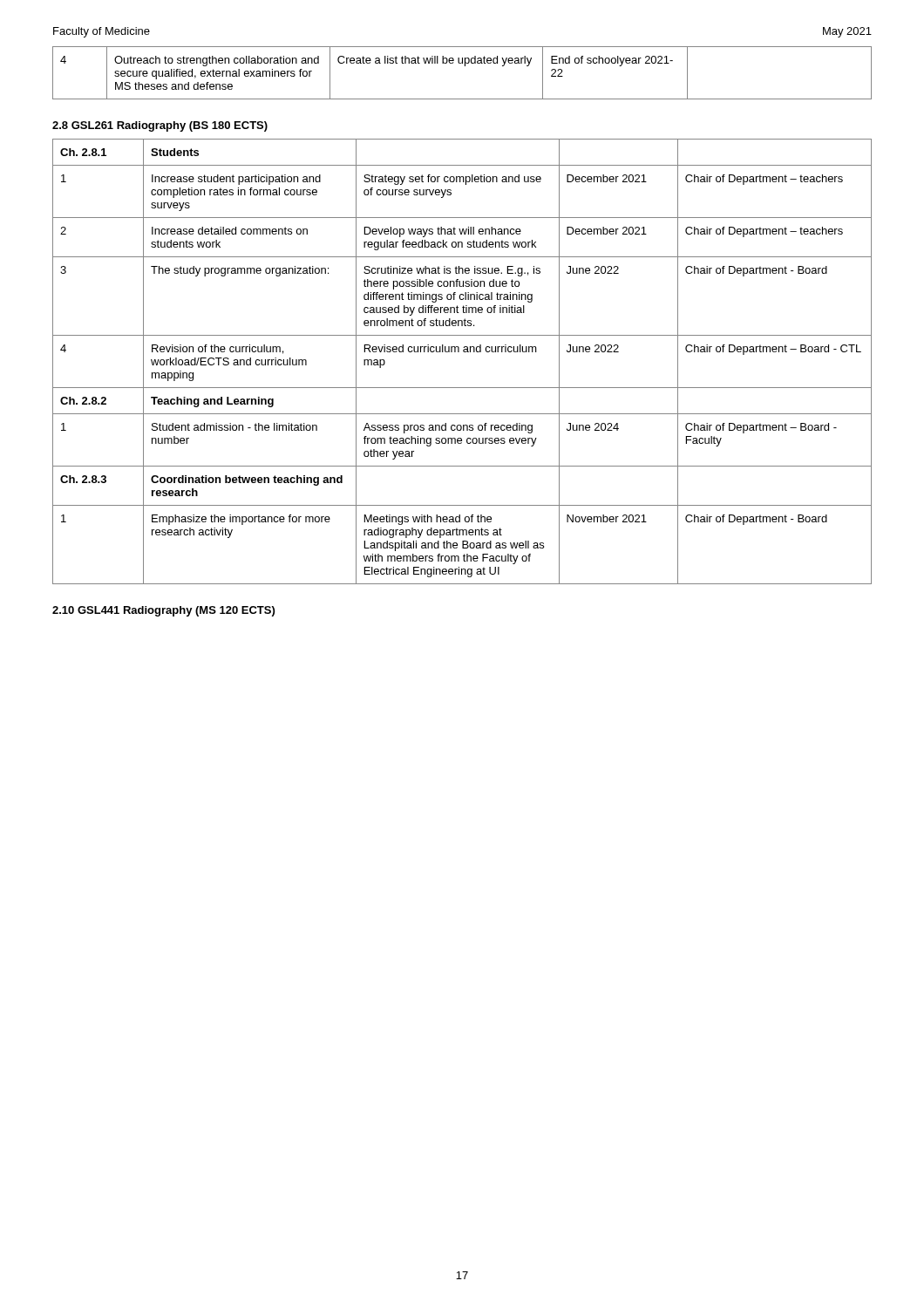The height and width of the screenshot is (1308, 924).
Task: Locate the table with the text "Chair of Department"
Action: (462, 361)
